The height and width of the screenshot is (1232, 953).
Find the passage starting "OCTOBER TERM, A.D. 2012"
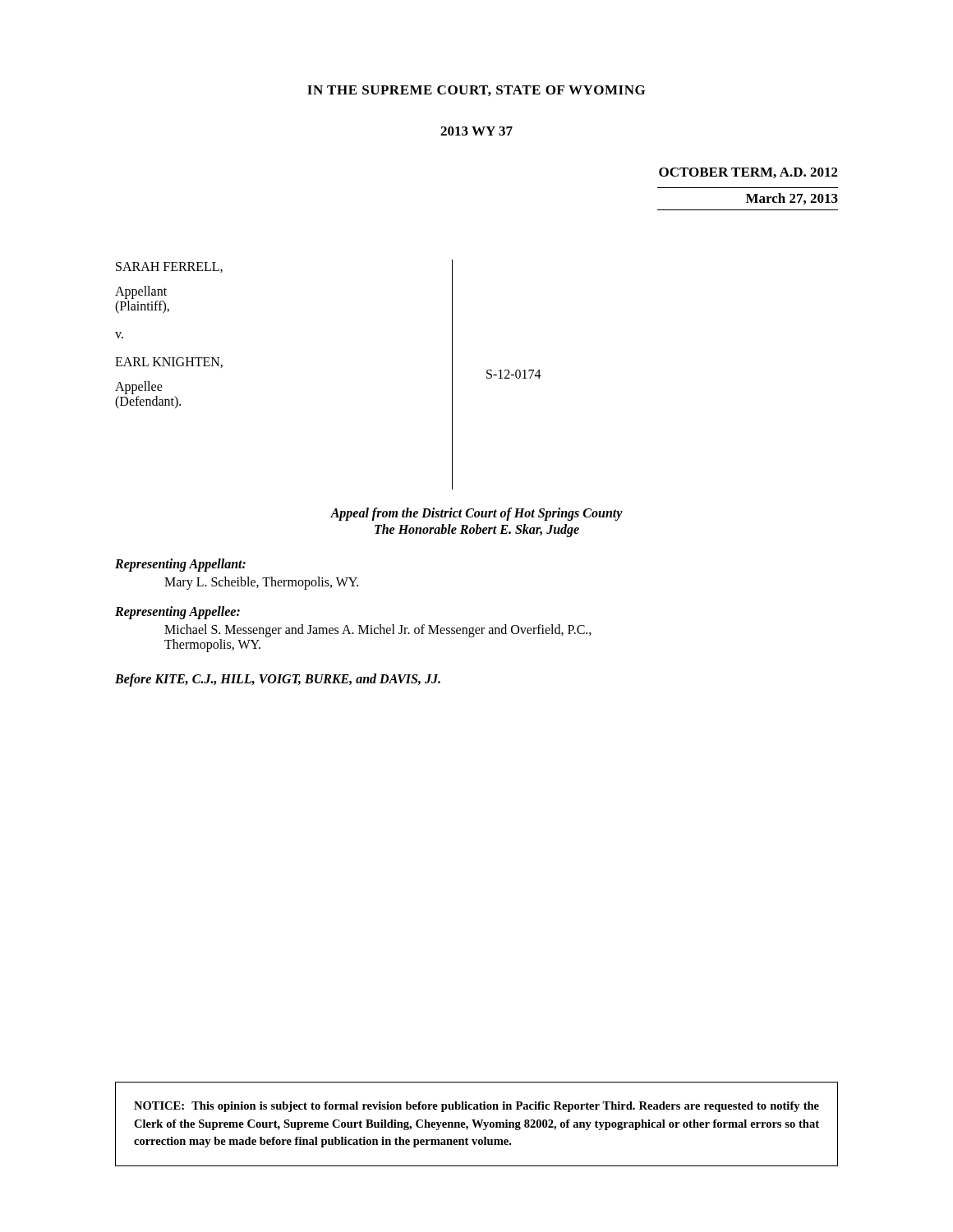(748, 172)
